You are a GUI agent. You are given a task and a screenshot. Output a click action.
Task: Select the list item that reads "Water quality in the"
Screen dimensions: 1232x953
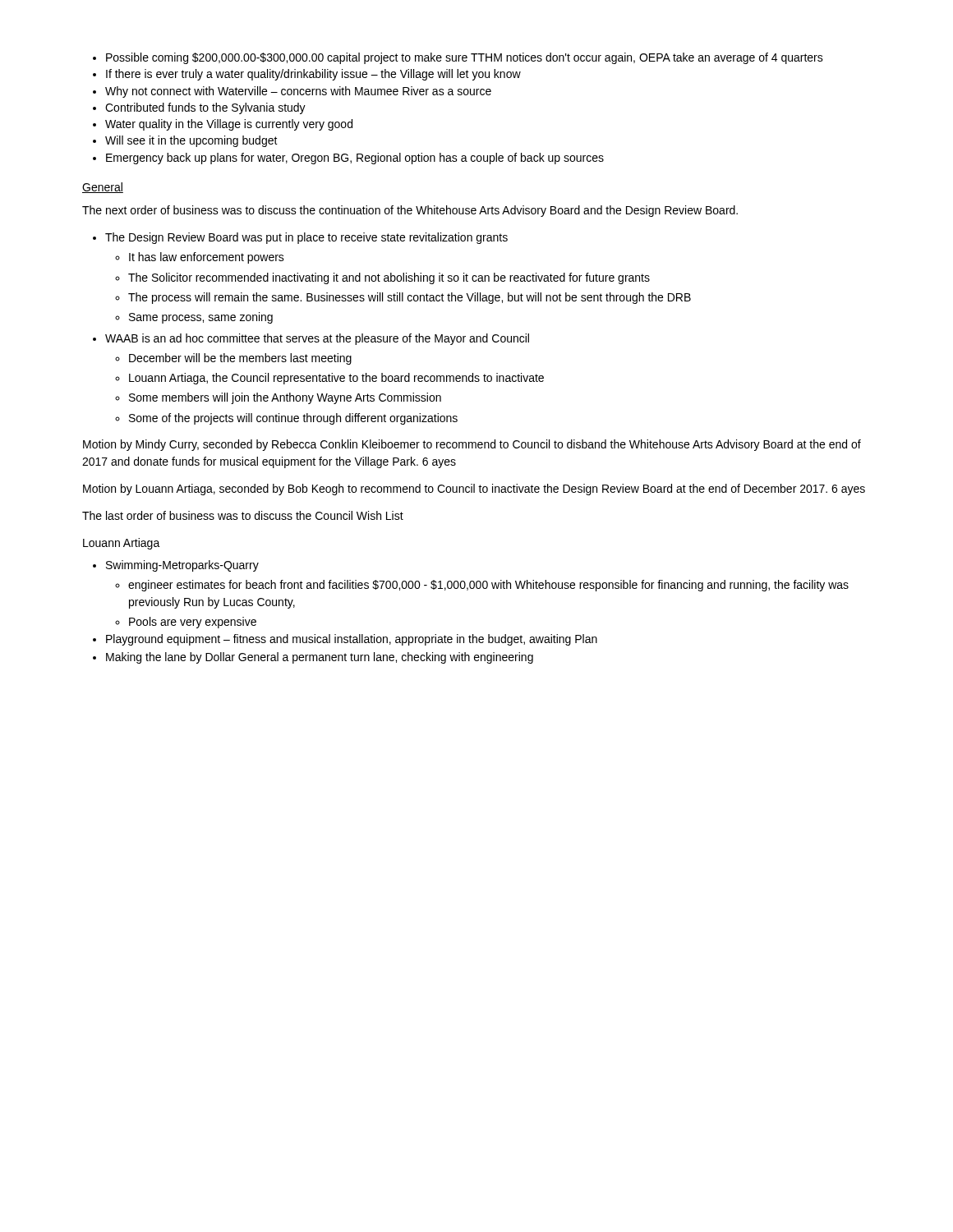[x=223, y=125]
